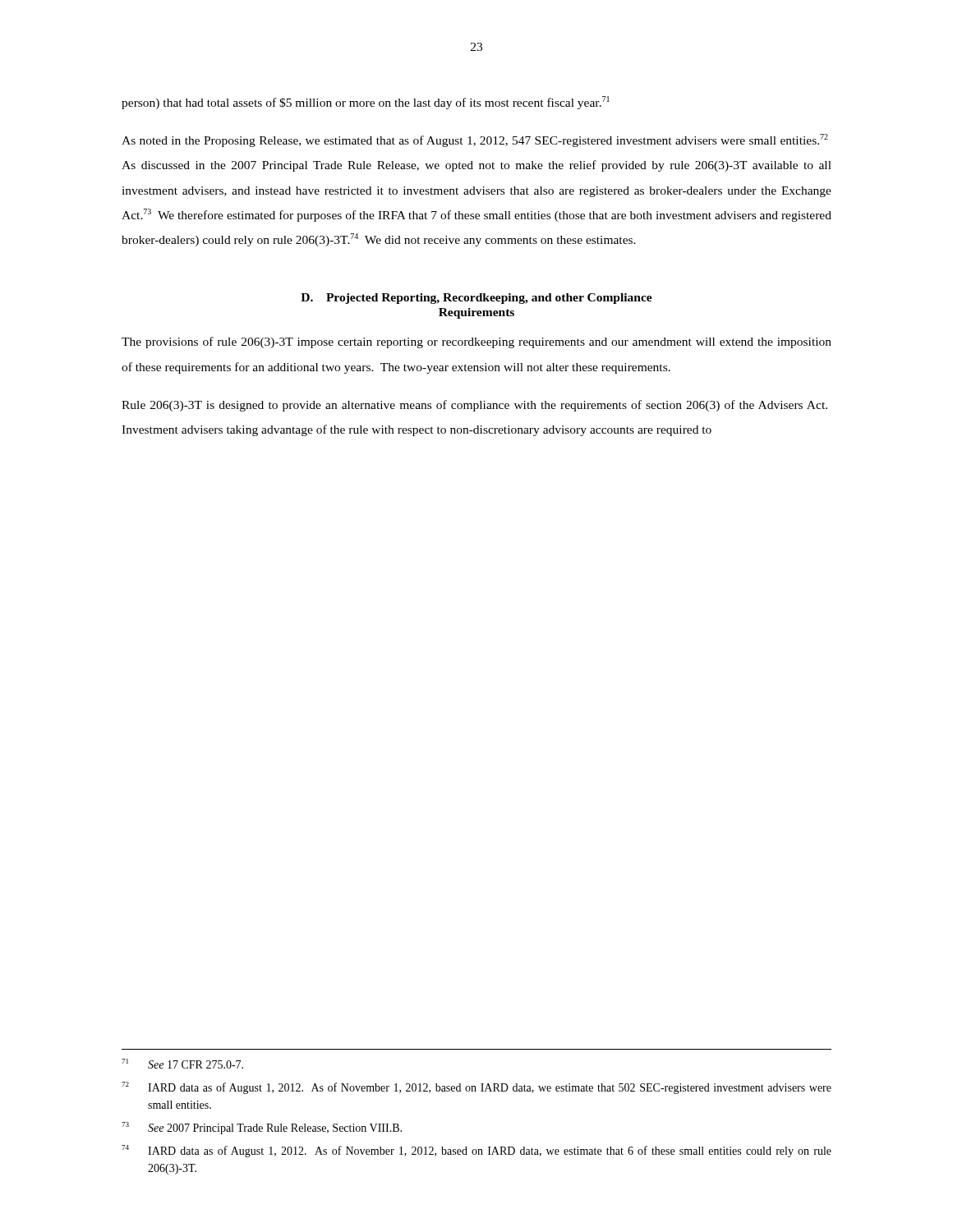953x1232 pixels.
Task: Click the passage that begins "As noted in the Proposing Release, we estimated"
Action: 476,190
